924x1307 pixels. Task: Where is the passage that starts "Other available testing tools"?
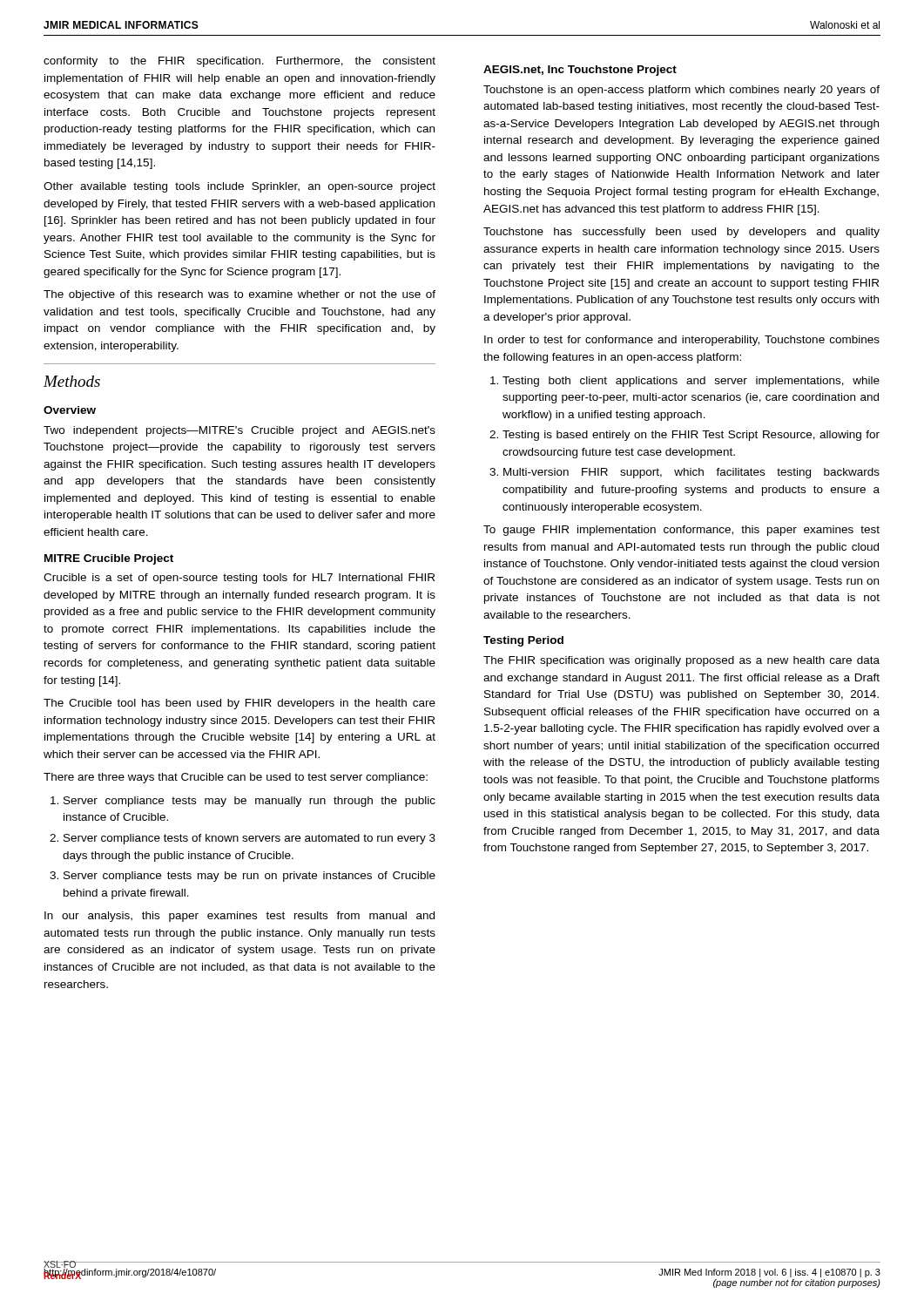pyautogui.click(x=240, y=229)
